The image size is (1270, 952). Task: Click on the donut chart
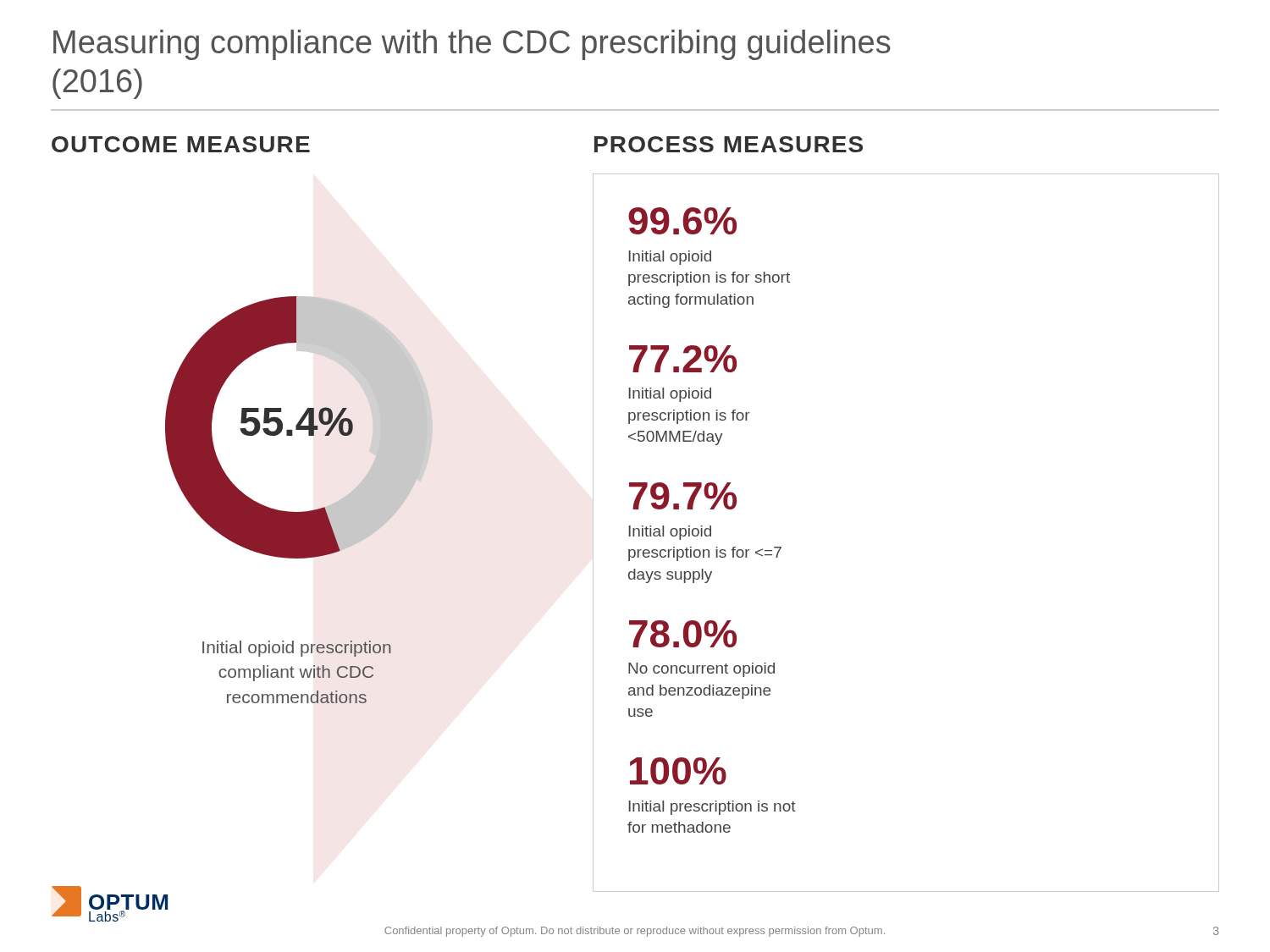coord(296,427)
